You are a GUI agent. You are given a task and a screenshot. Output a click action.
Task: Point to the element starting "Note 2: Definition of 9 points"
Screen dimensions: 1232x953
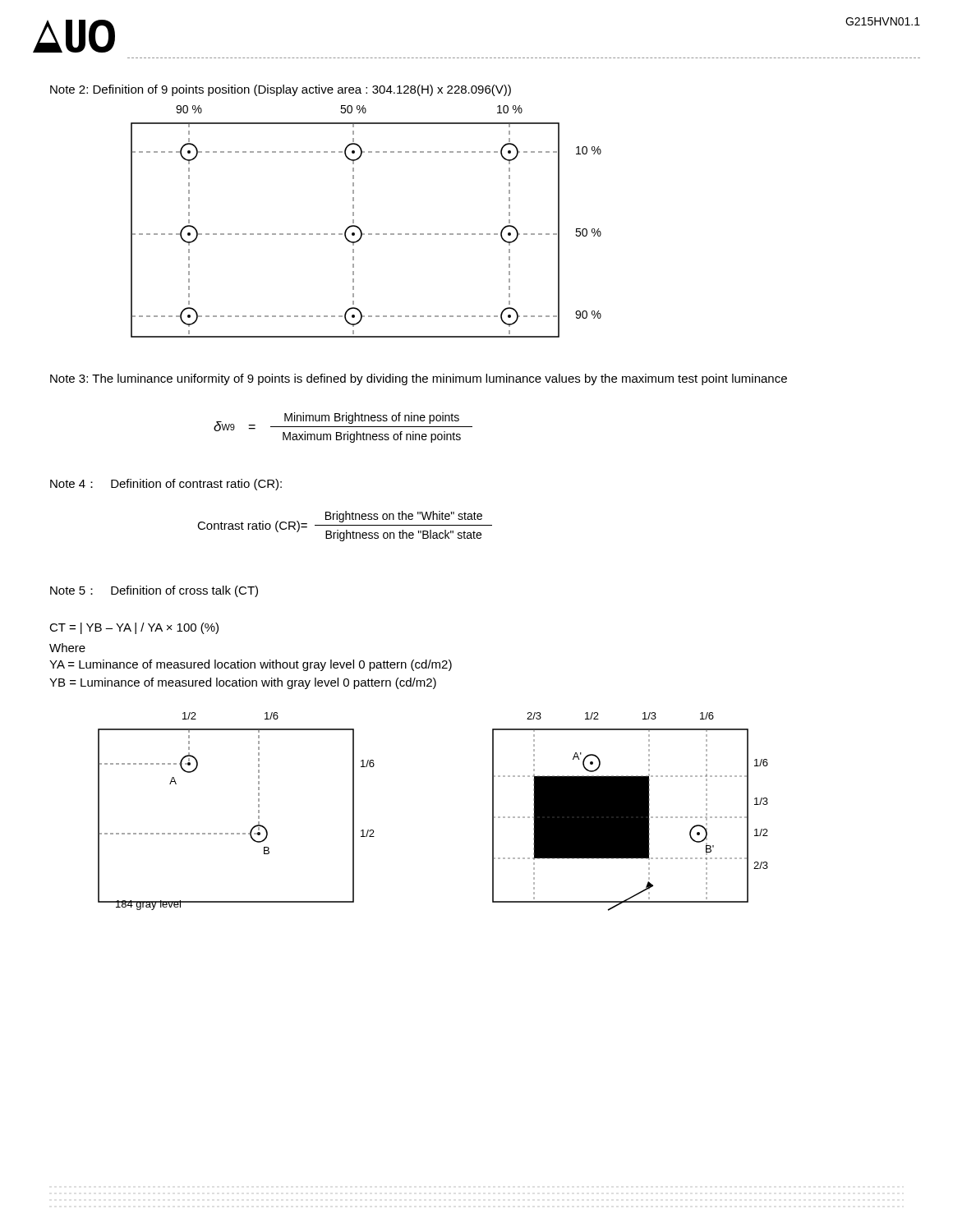point(280,89)
